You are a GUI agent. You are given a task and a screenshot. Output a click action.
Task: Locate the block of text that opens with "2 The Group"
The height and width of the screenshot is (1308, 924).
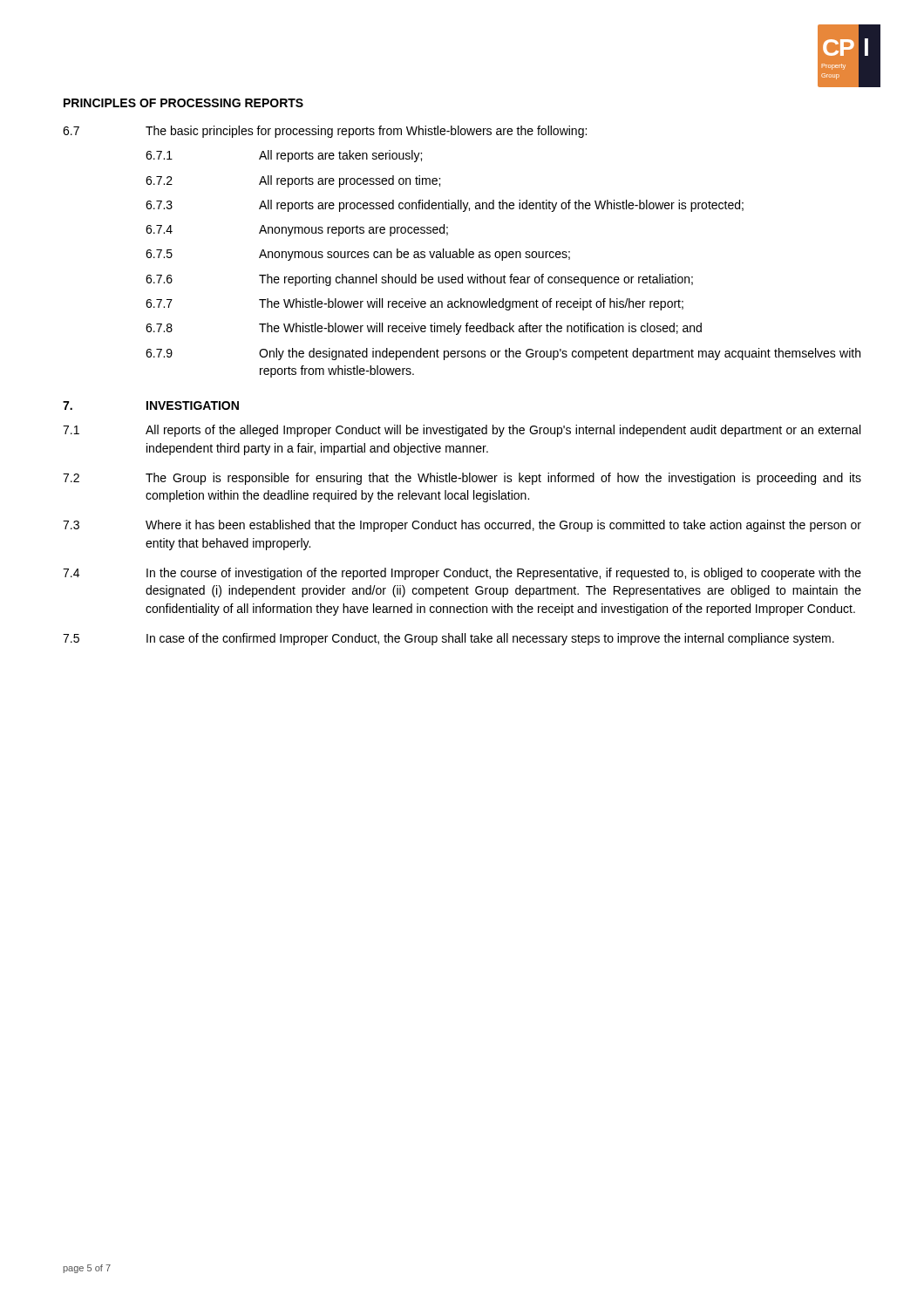click(x=462, y=487)
